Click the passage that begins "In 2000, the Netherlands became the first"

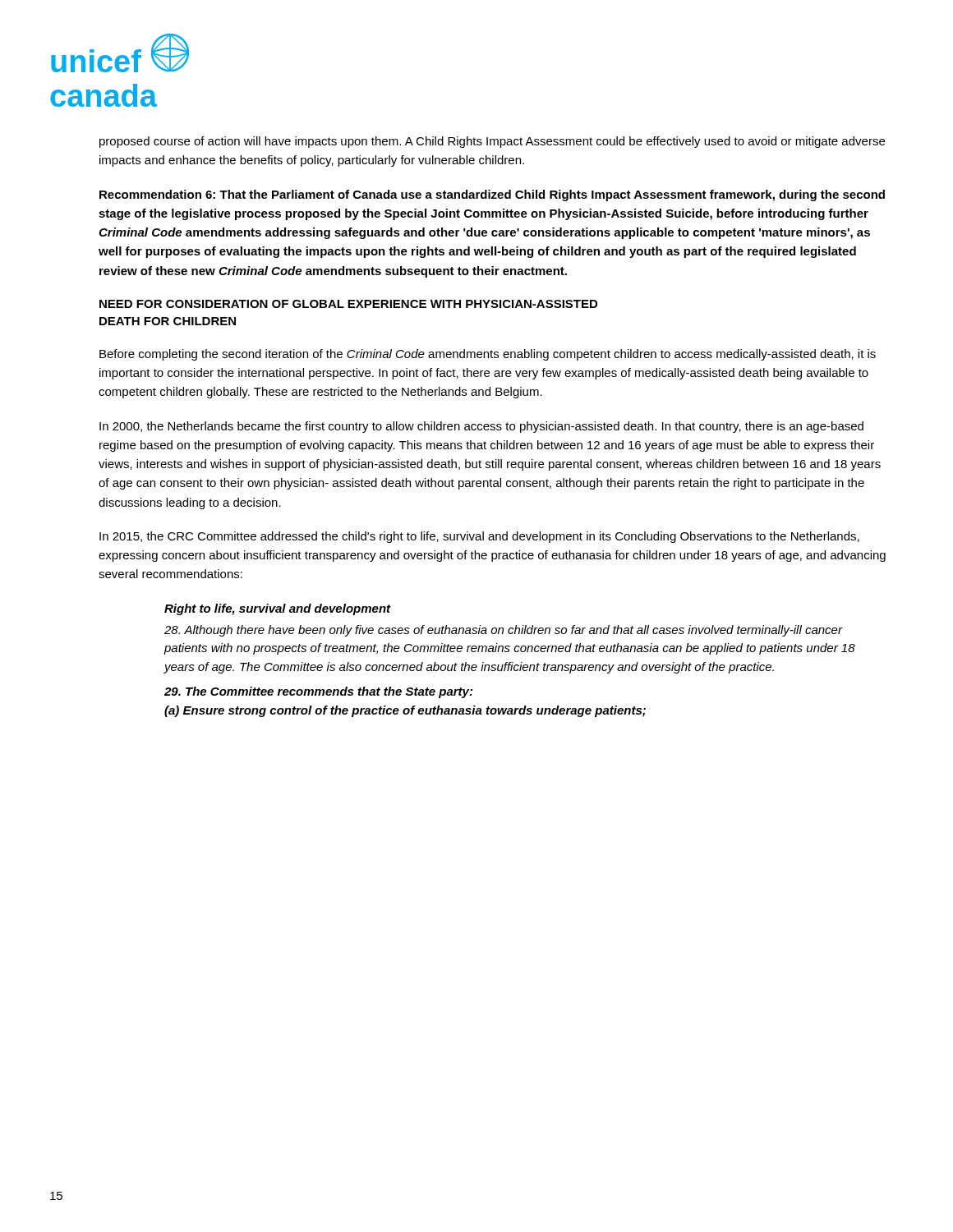point(490,464)
